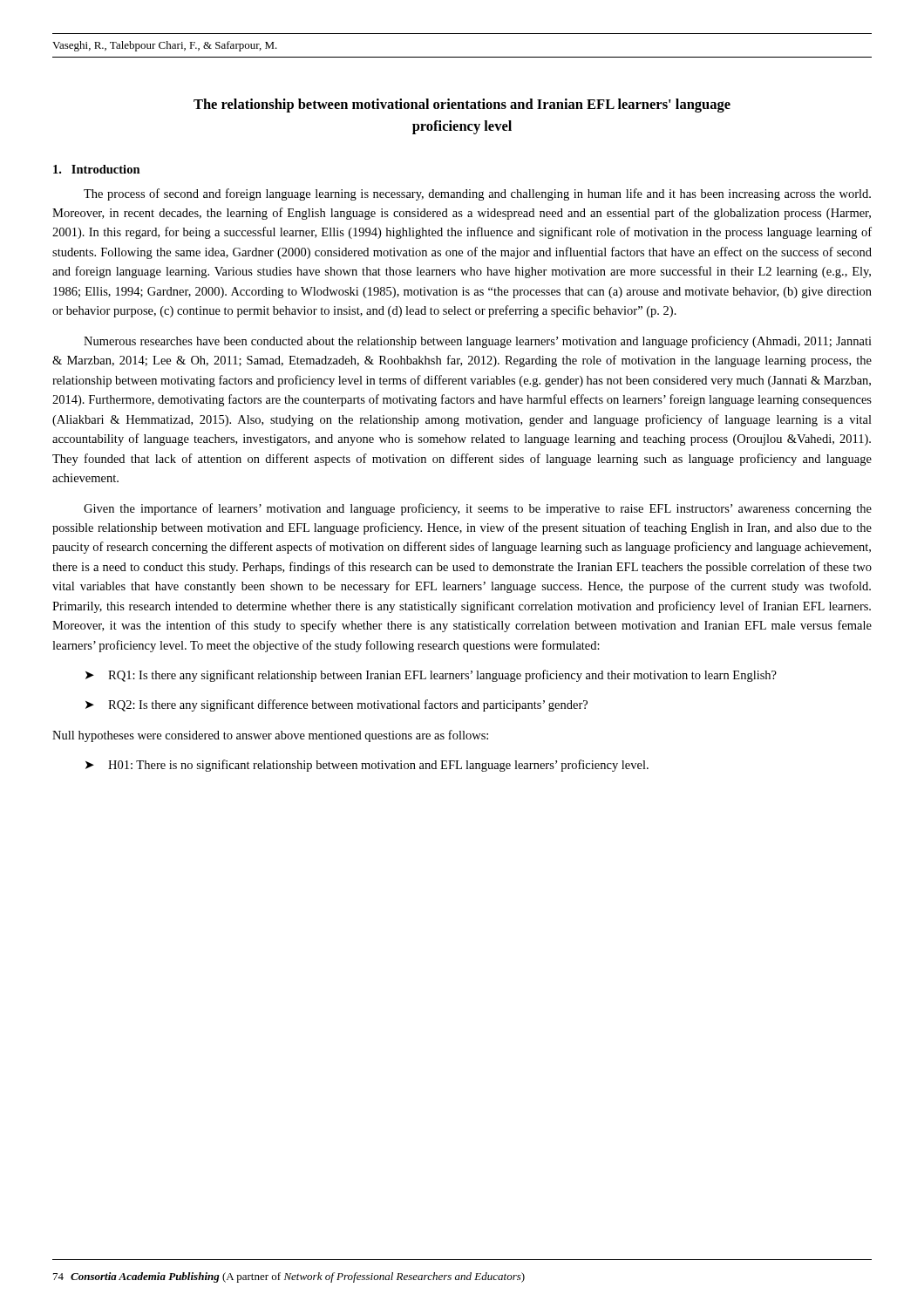
Task: Click the passage that begins "➤ RQ1: Is there any"
Action: 478,676
